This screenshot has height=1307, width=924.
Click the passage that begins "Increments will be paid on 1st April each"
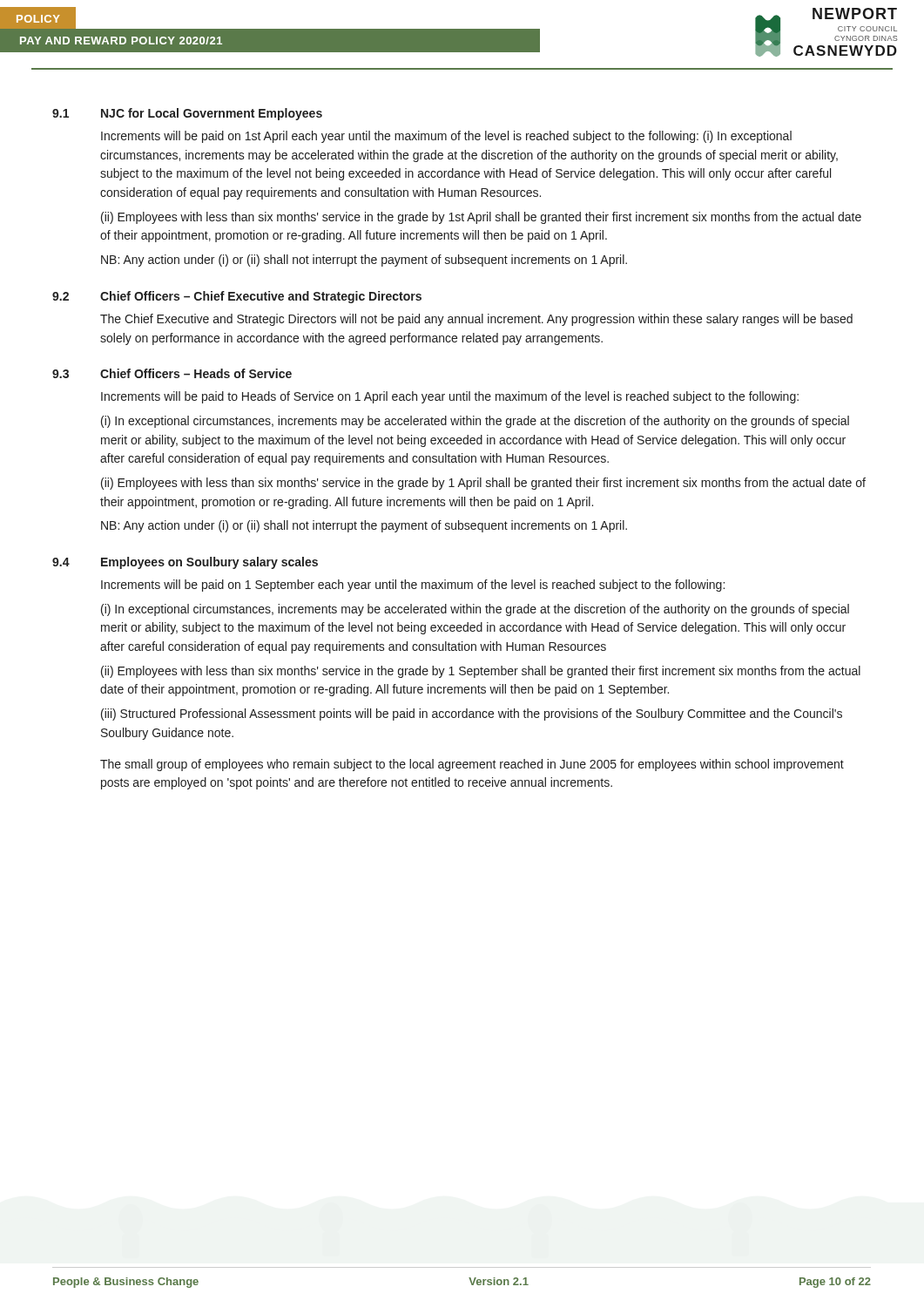pyautogui.click(x=486, y=199)
